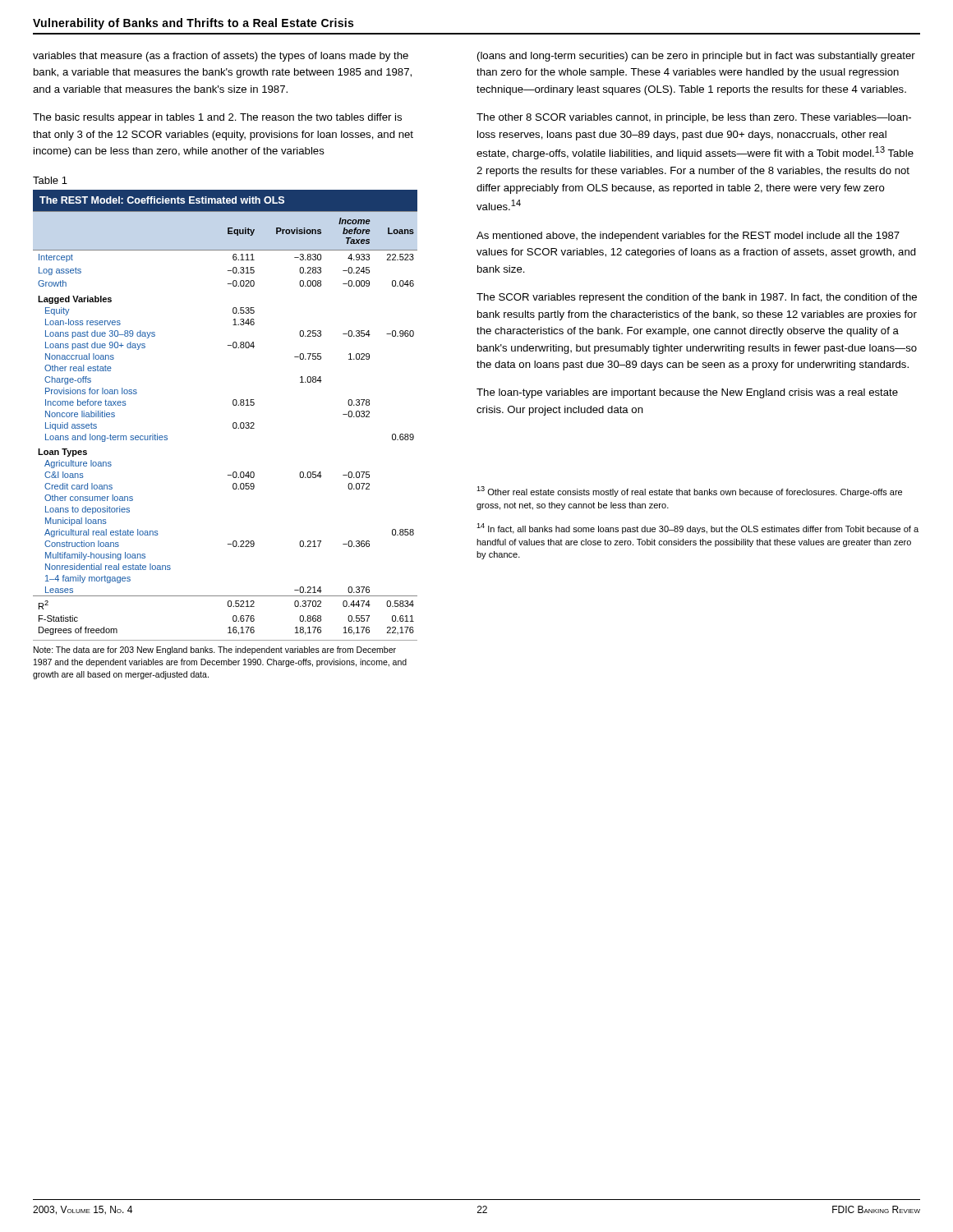Locate the block of text that opens with "variables that measure (as a"

coord(223,72)
